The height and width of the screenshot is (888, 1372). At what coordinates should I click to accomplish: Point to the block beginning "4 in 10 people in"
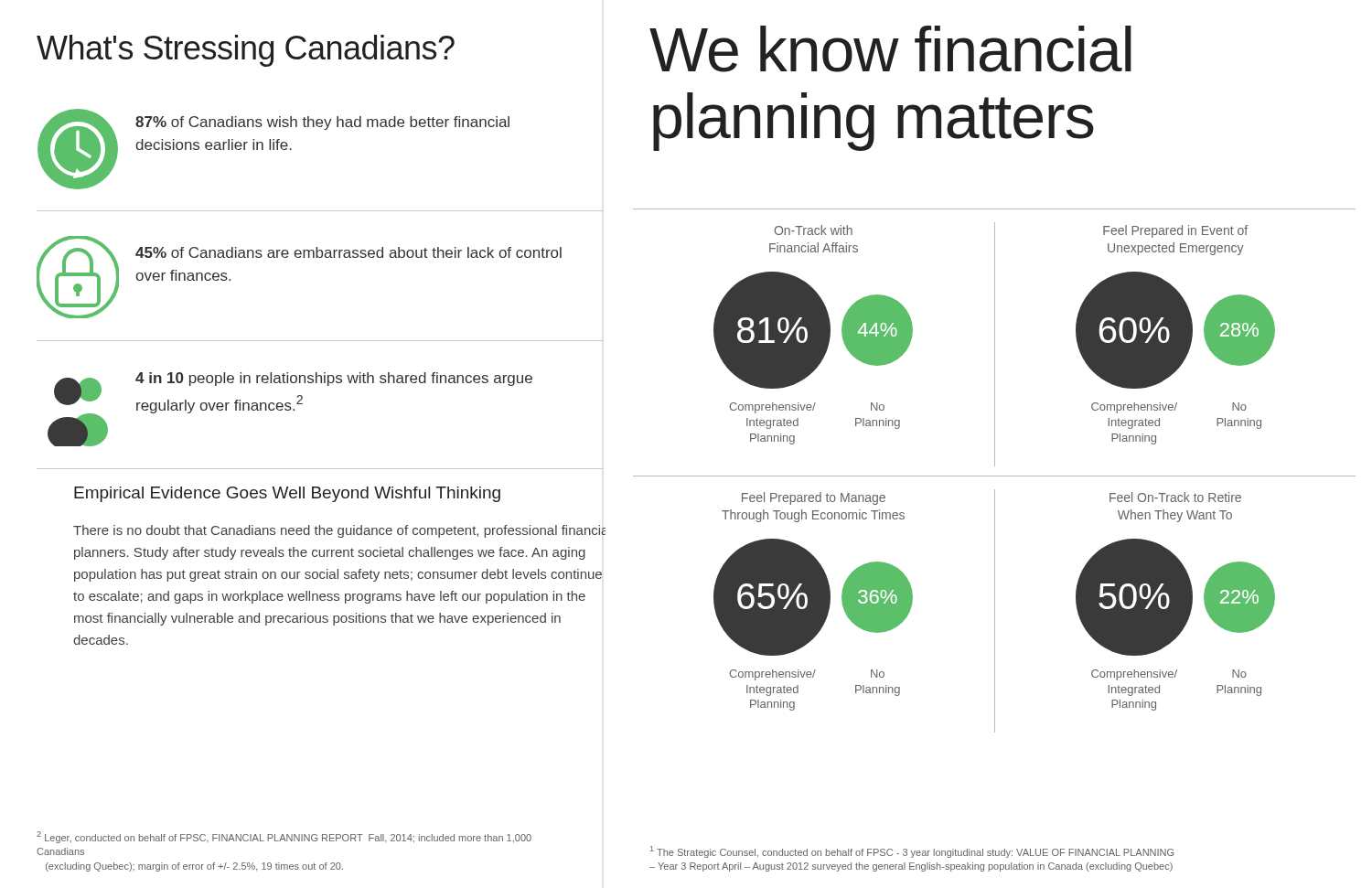click(x=334, y=392)
